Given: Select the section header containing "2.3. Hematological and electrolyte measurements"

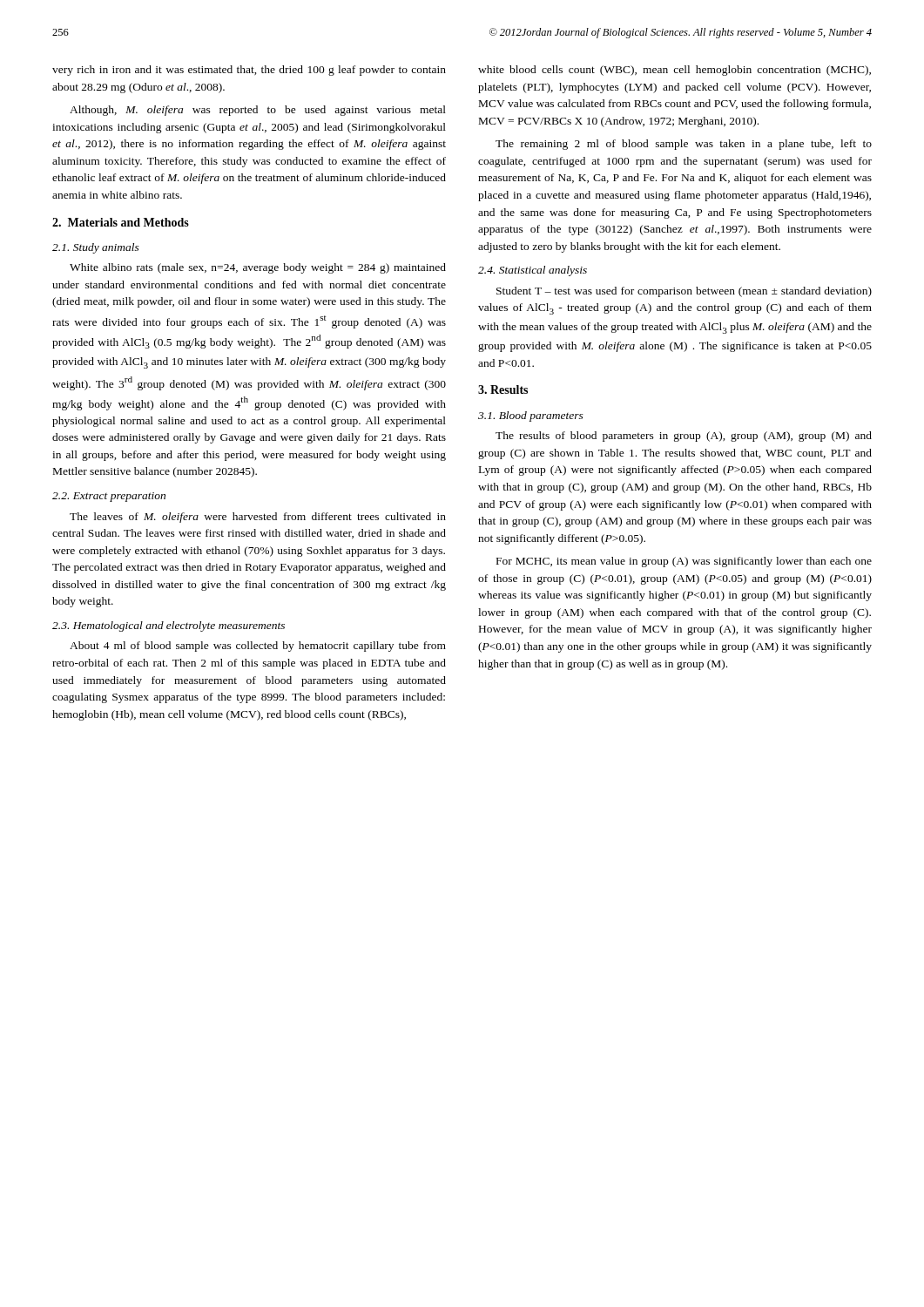Looking at the screenshot, I should [x=169, y=625].
